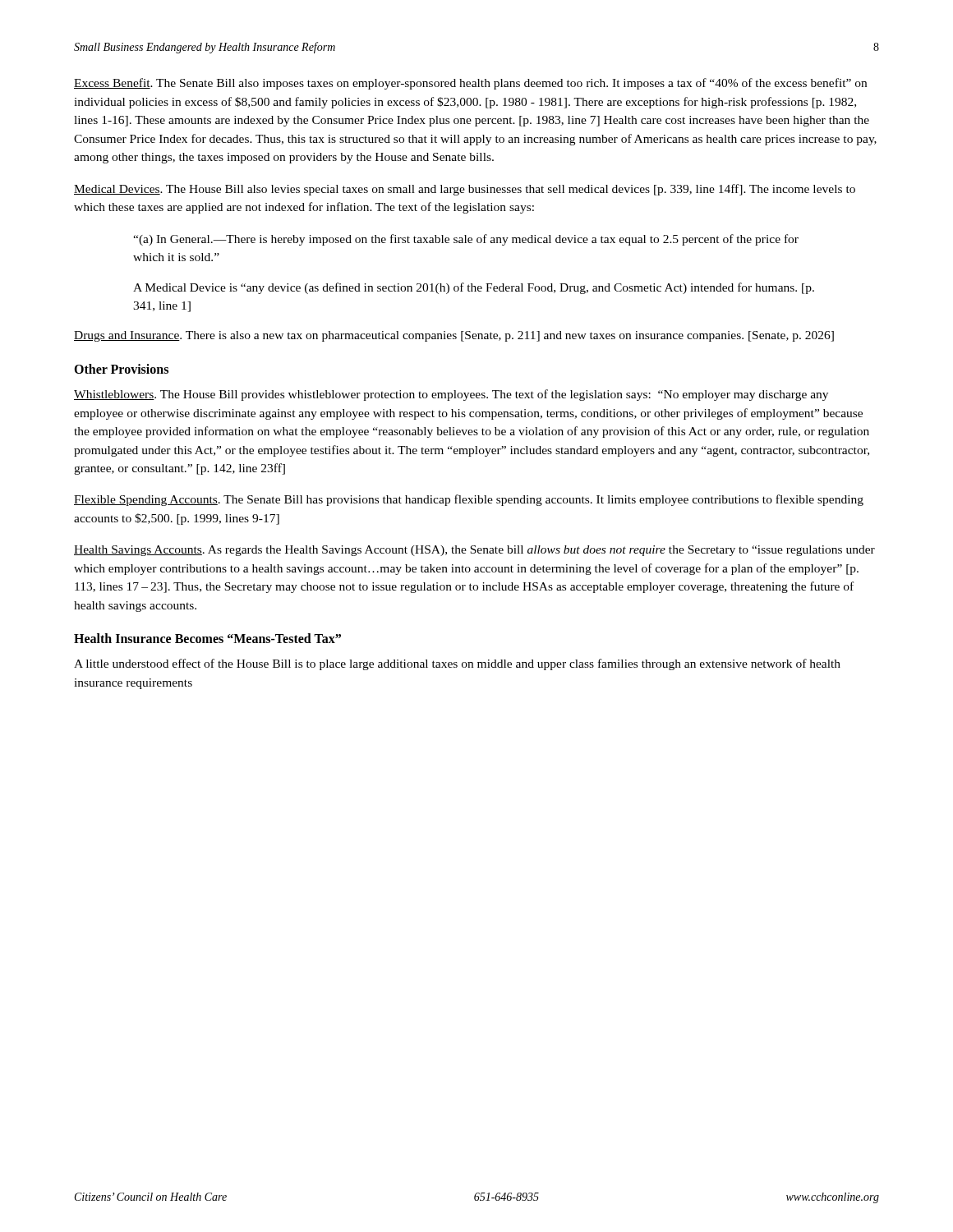Select the text block containing "Whistleblowers. The House Bill provides whistleblower"

pyautogui.click(x=472, y=431)
